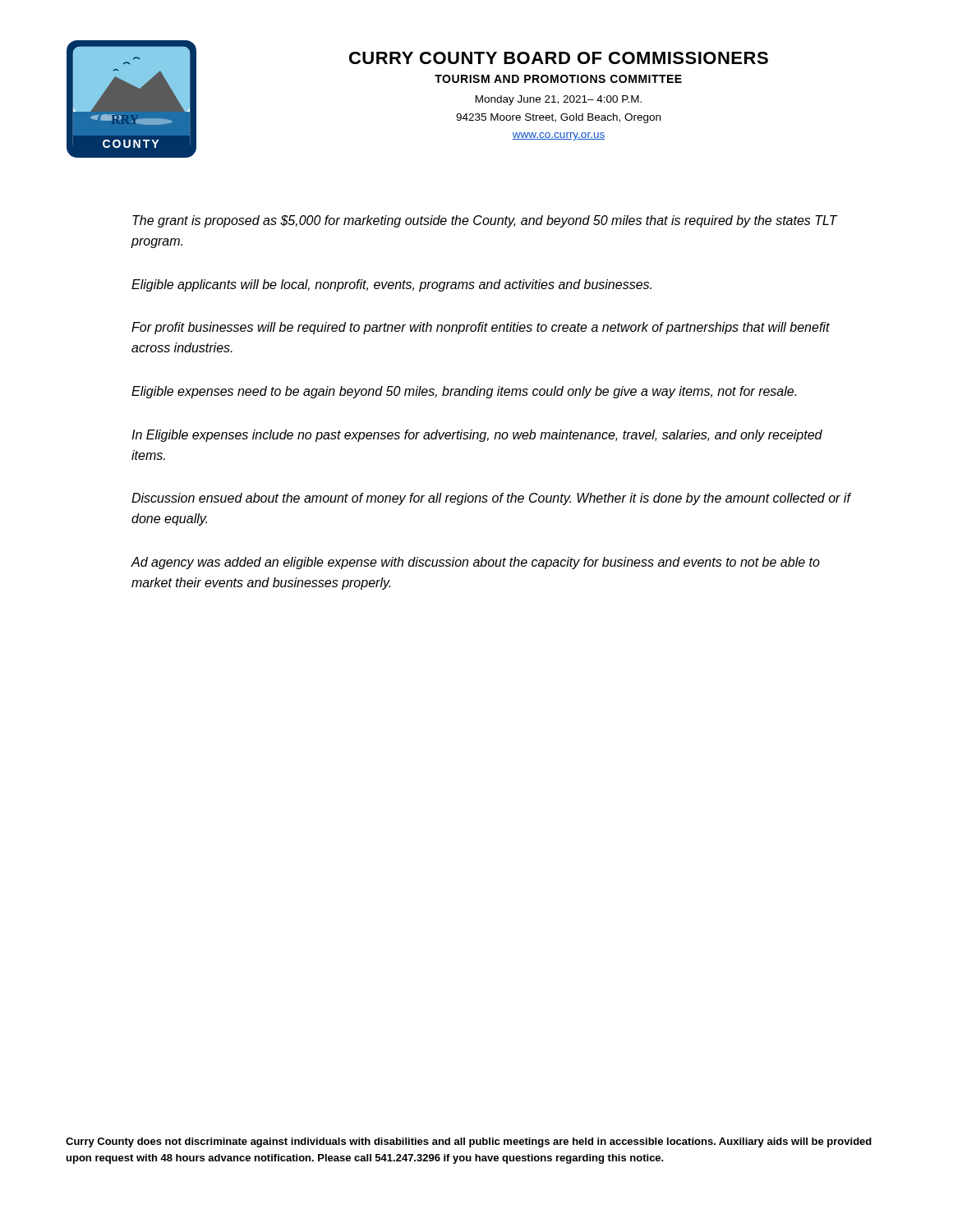Find the block on this page that starts "Ad agency was added an"
Screen dimensions: 1232x953
tap(476, 572)
